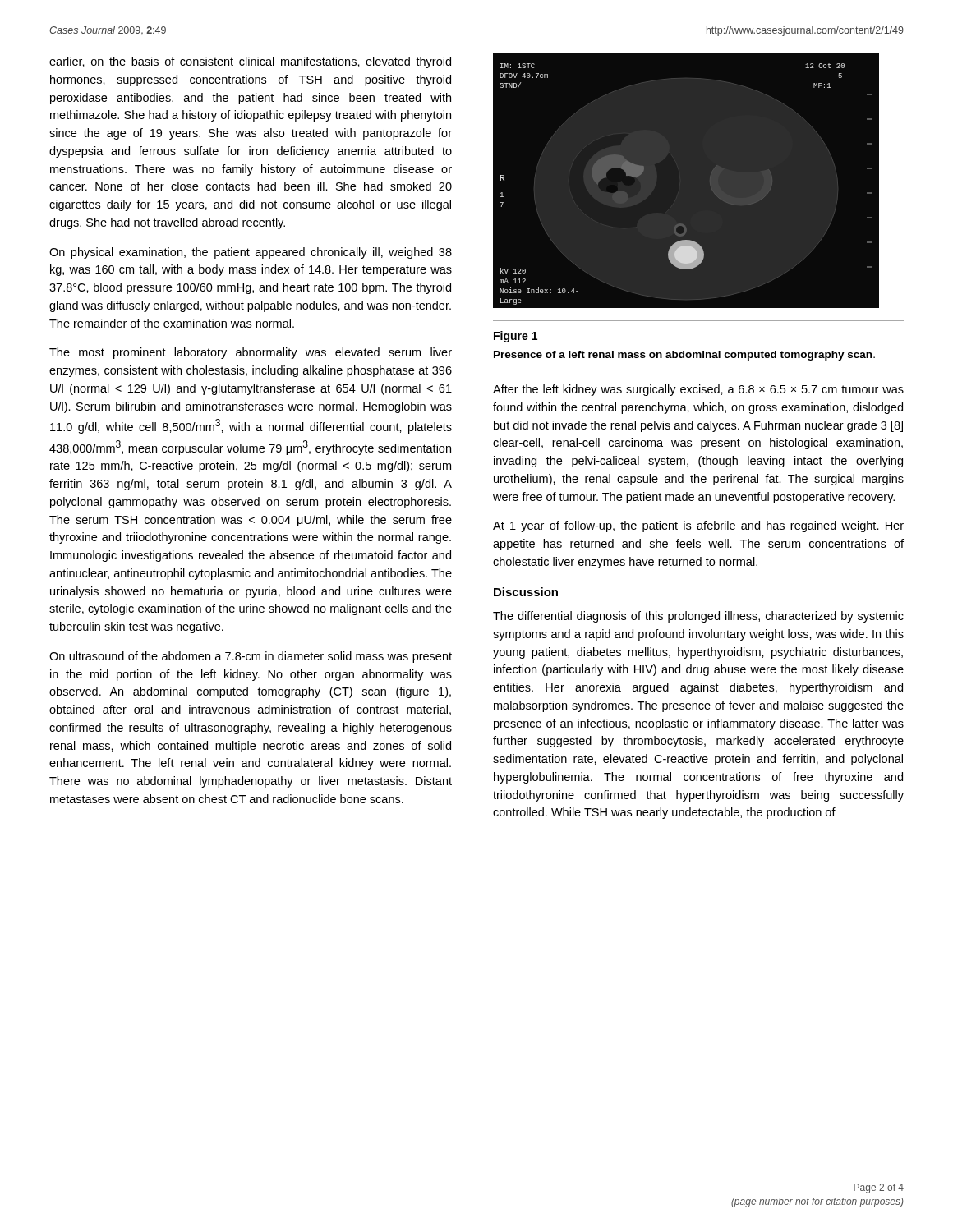Find the block starting "After the left kidney"
Viewport: 953px width, 1232px height.
tap(698, 444)
